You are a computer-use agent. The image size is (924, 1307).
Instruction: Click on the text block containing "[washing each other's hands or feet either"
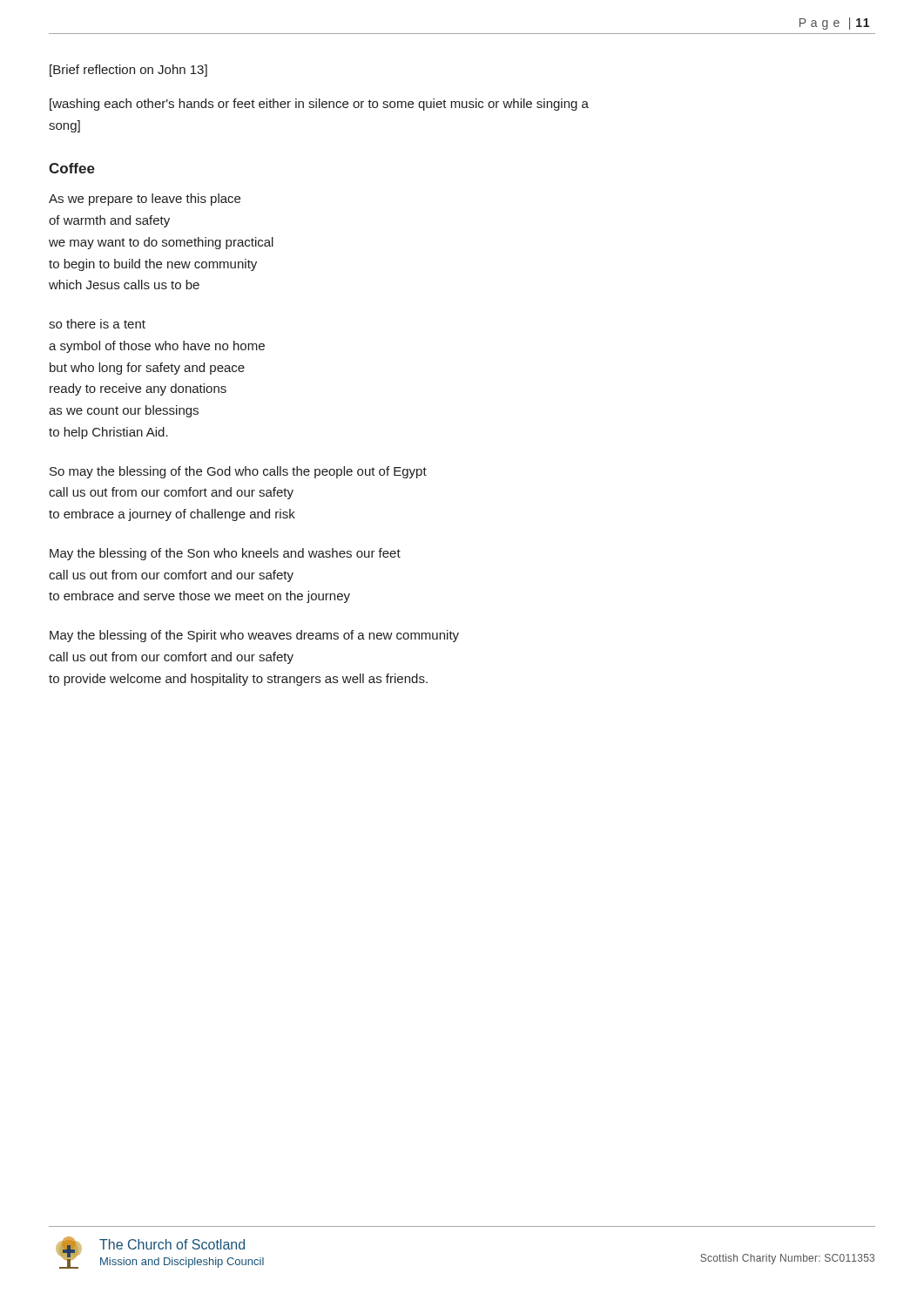tap(462, 115)
